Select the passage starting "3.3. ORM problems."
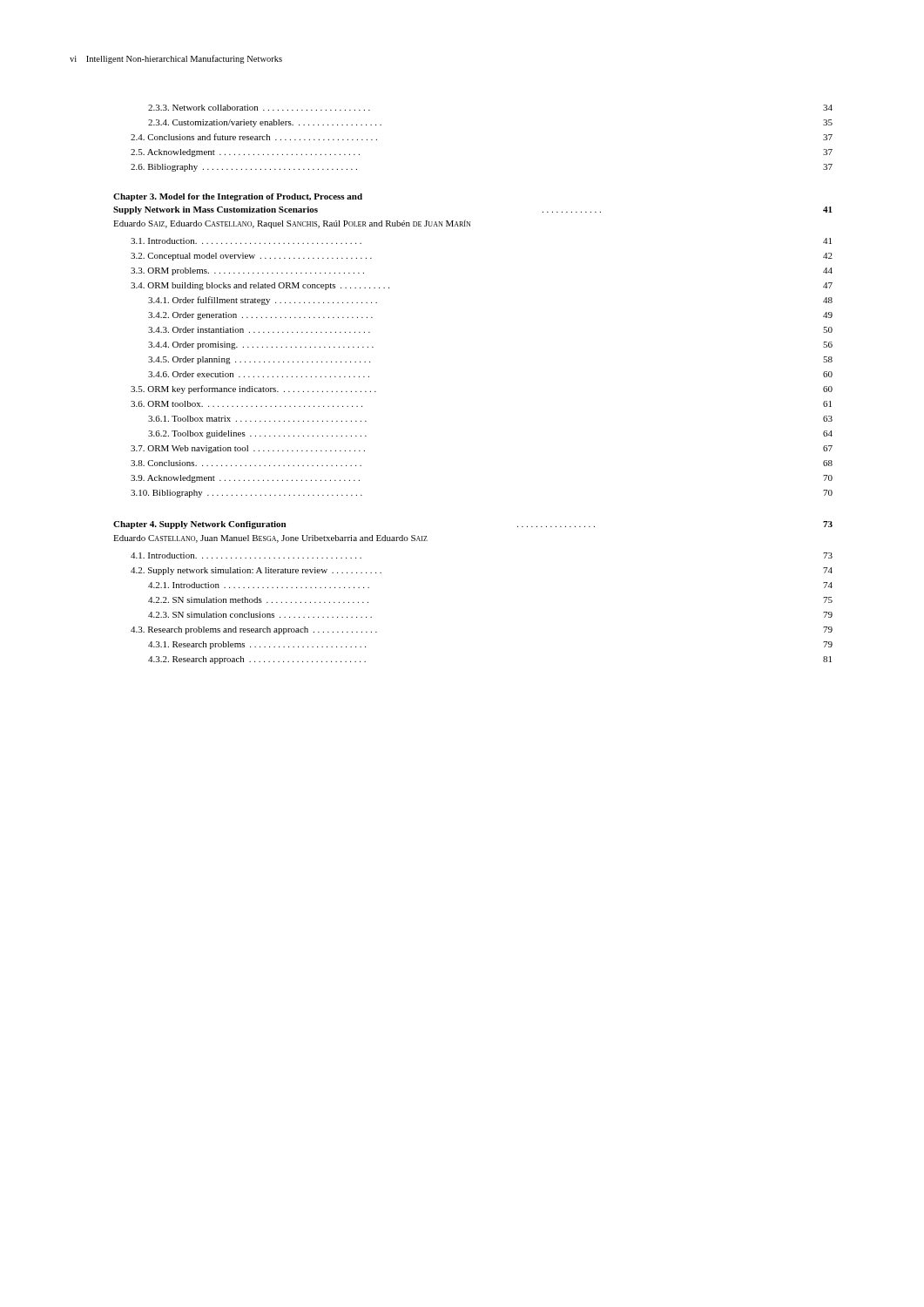924x1307 pixels. click(x=173, y=271)
